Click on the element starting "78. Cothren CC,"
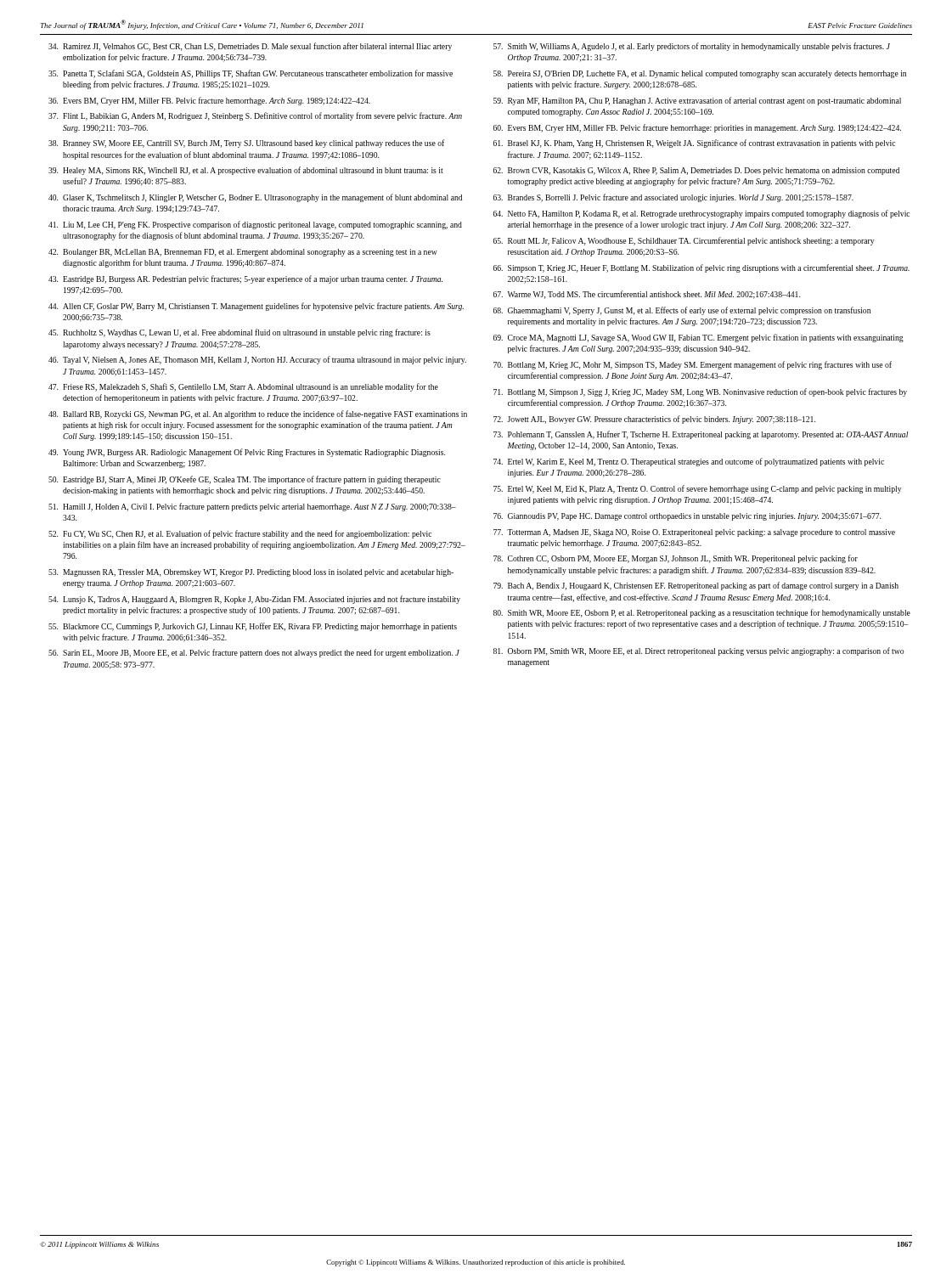Image resolution: width=952 pixels, height=1274 pixels. 698,565
